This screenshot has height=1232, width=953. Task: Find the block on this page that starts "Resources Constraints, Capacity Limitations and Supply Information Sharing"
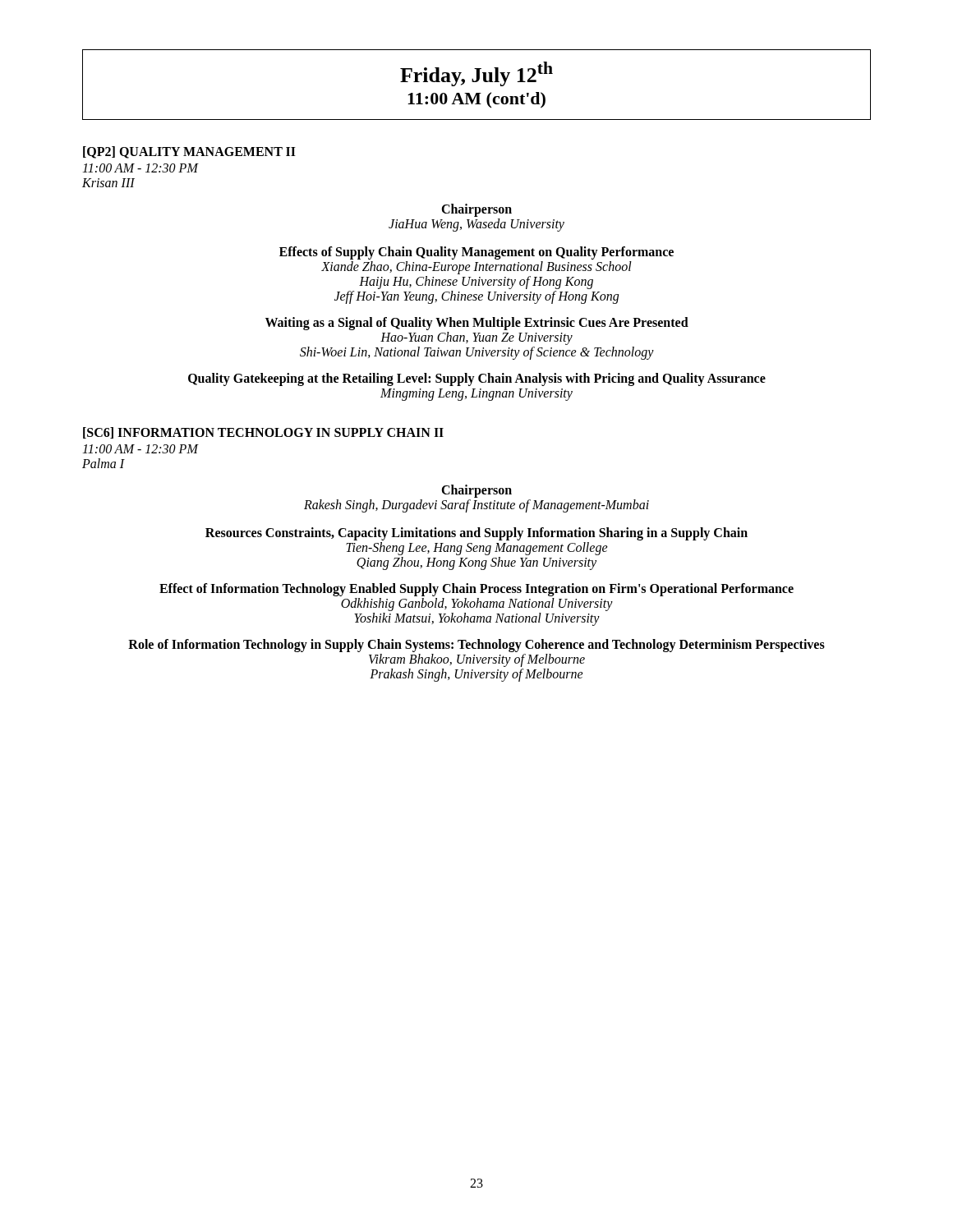pyautogui.click(x=476, y=548)
